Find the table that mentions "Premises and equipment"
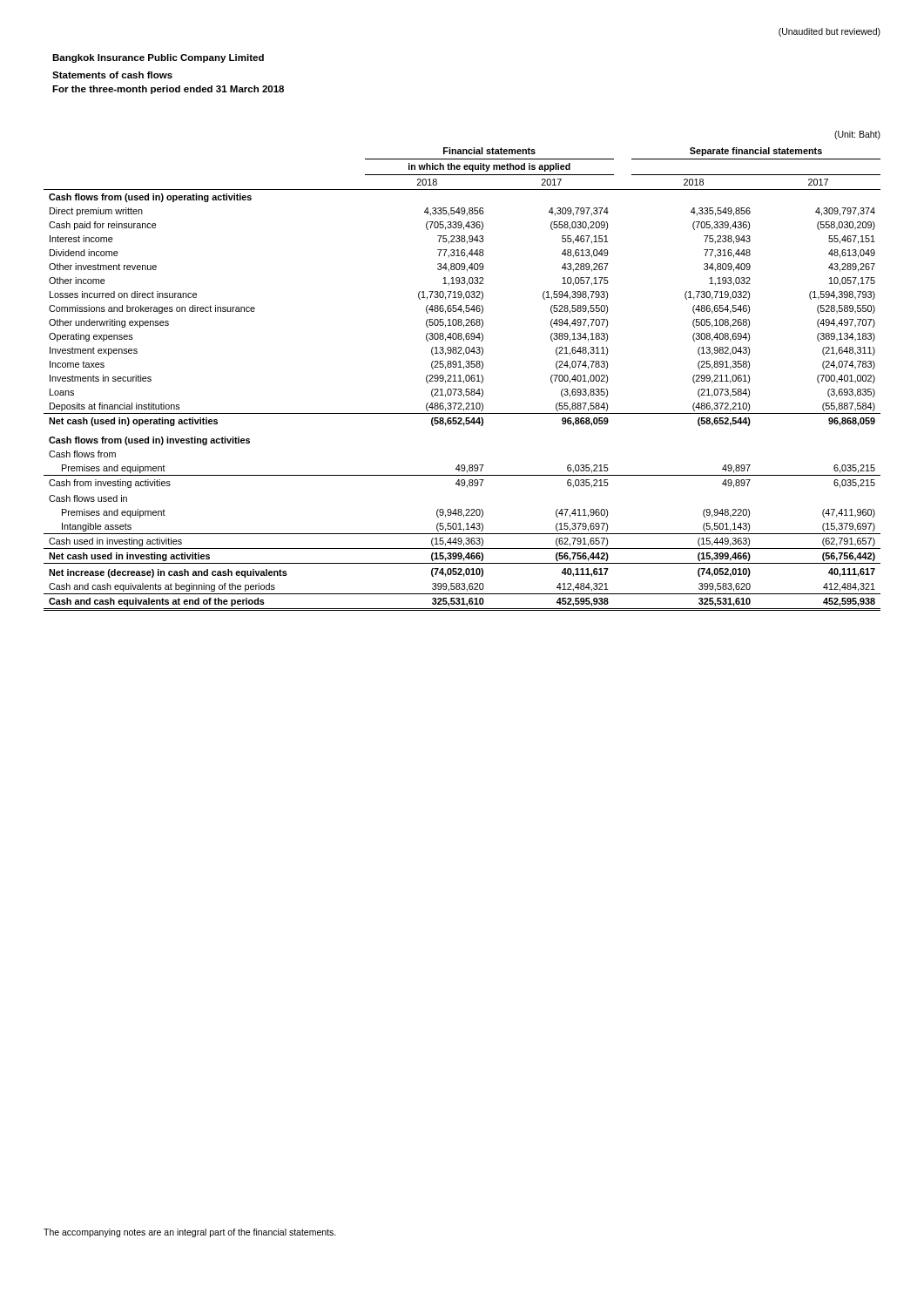Image resolution: width=924 pixels, height=1307 pixels. (x=462, y=377)
